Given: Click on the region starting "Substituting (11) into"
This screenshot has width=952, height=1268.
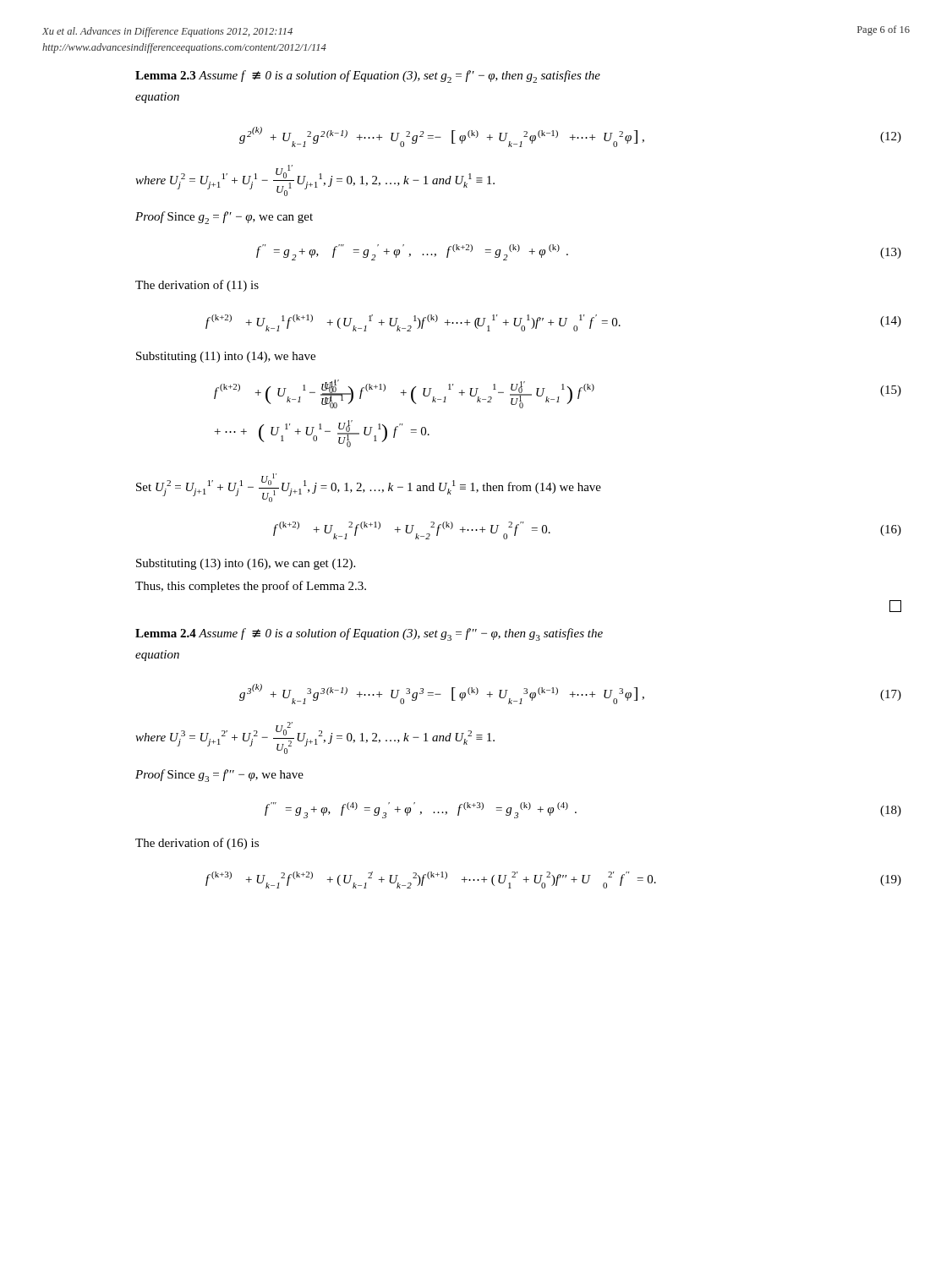Looking at the screenshot, I should point(226,356).
